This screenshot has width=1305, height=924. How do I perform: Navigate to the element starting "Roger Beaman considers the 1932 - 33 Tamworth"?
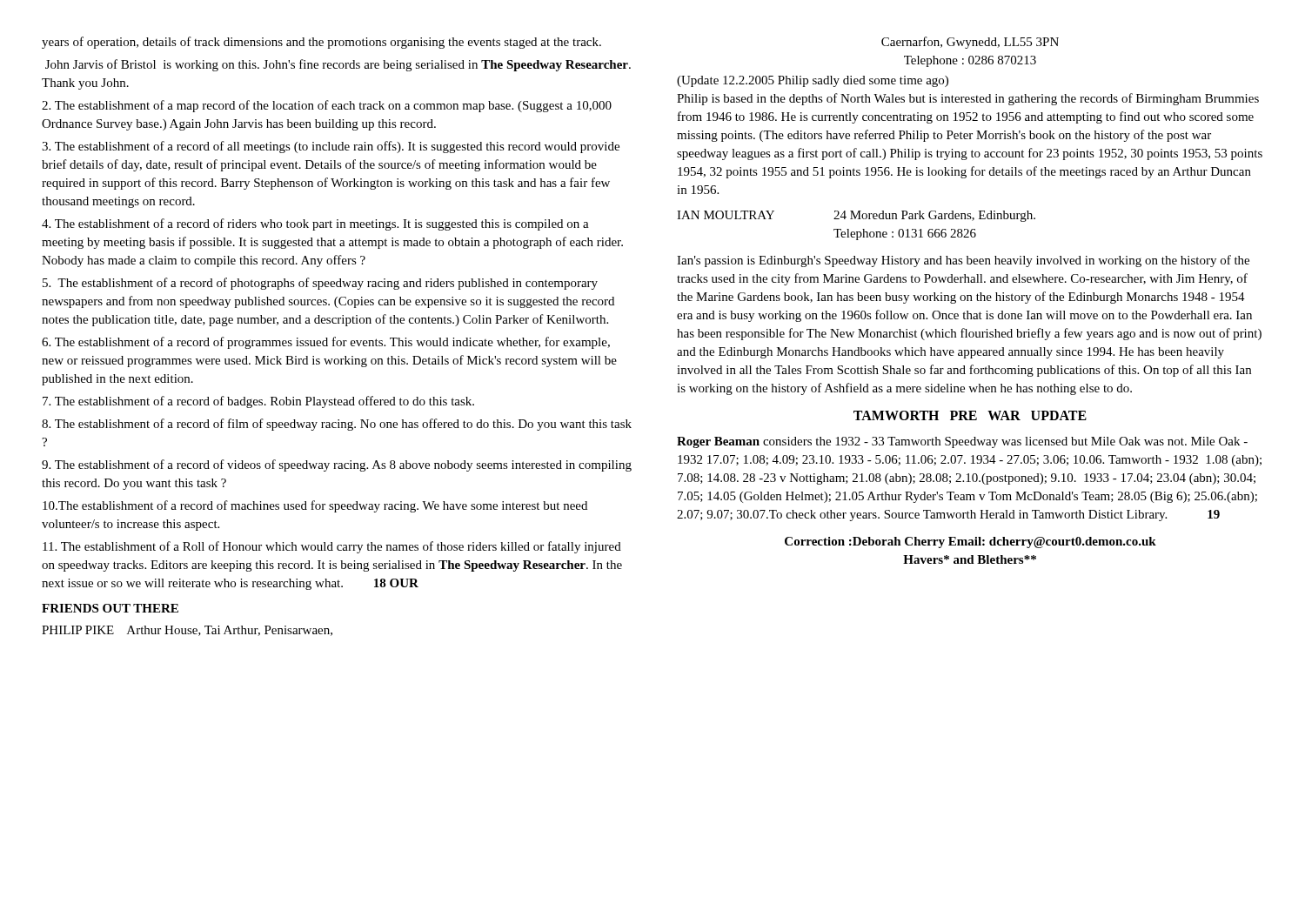(x=970, y=478)
